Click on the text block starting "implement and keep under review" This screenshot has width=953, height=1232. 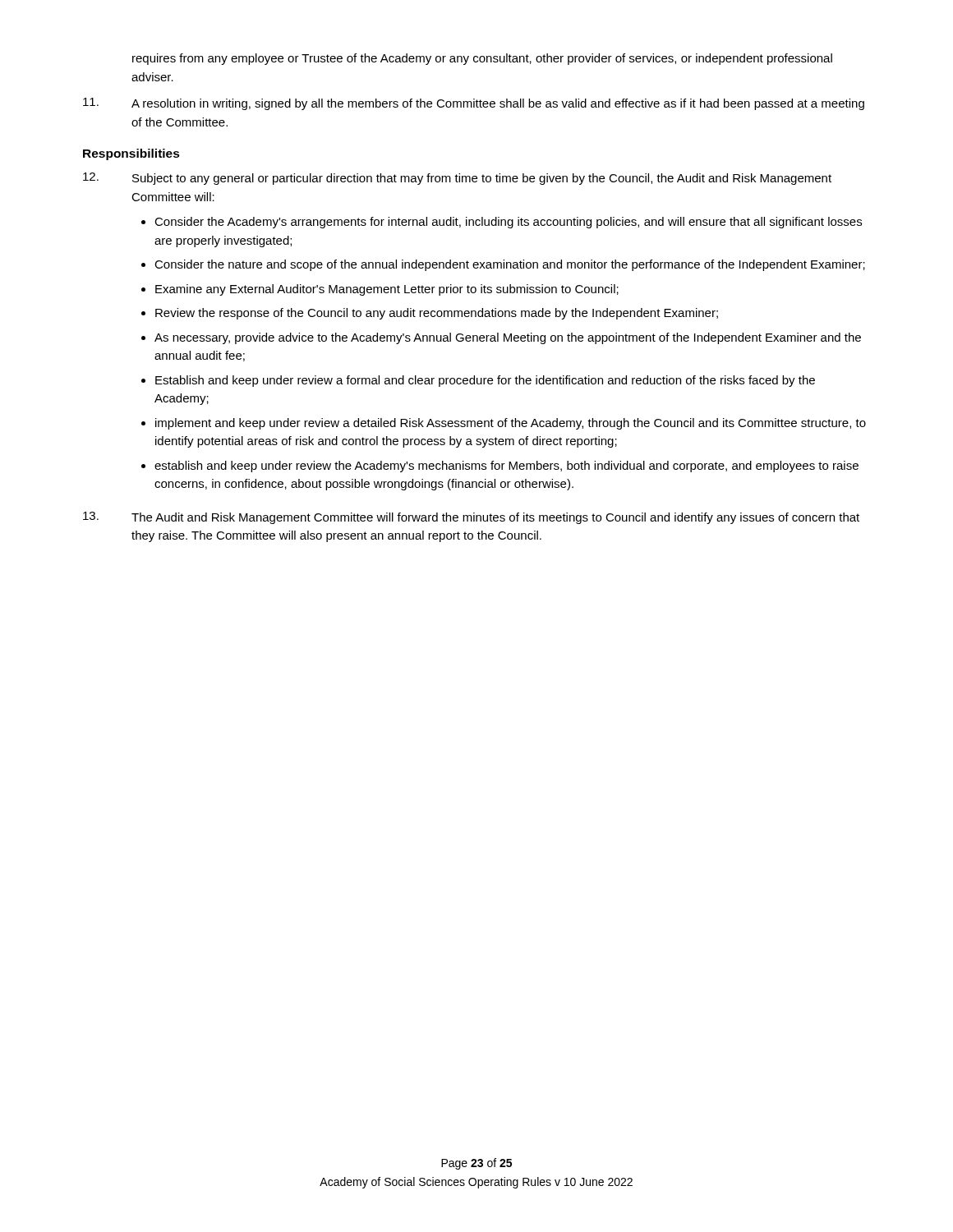point(513,432)
